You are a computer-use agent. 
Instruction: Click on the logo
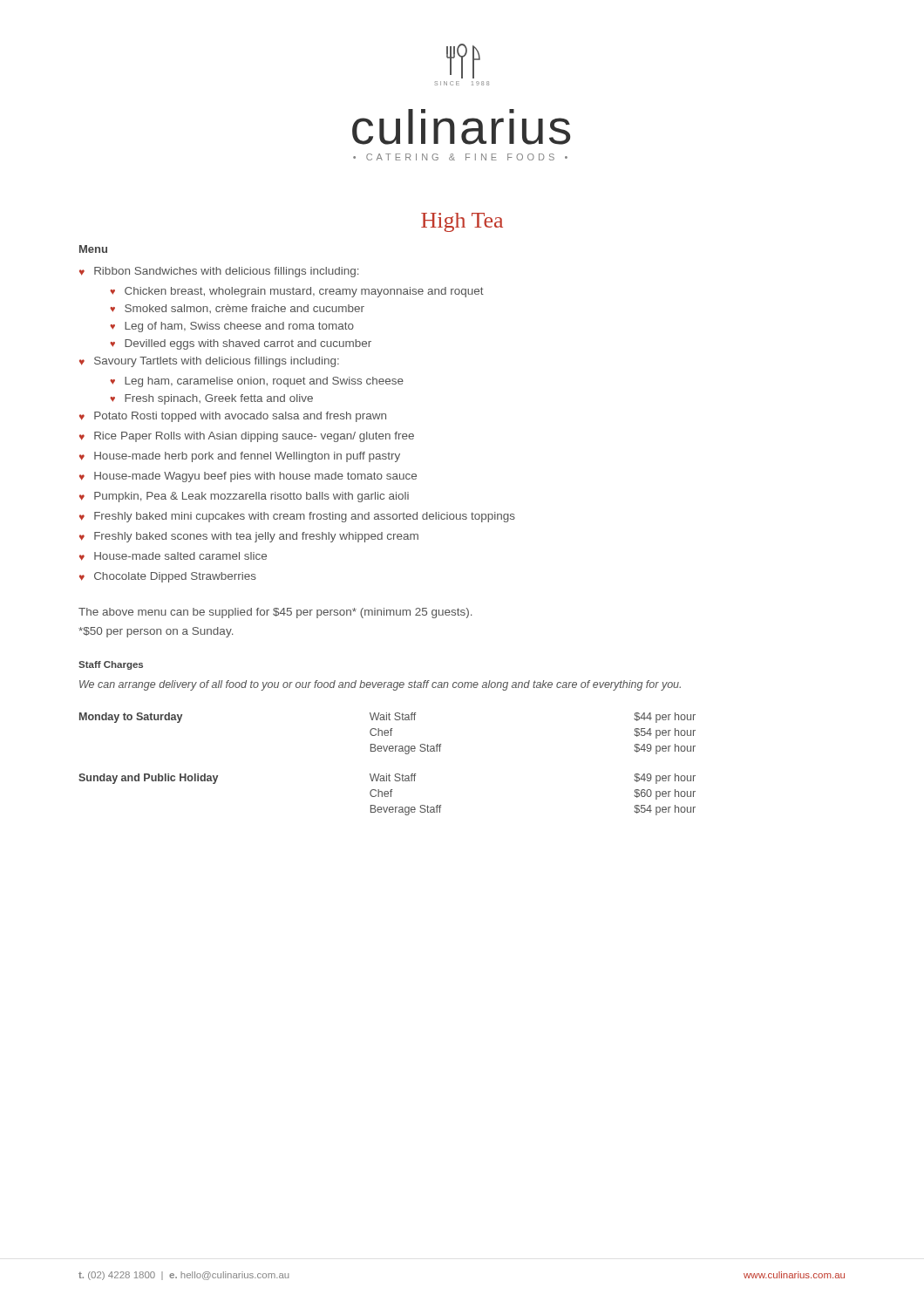tap(462, 85)
